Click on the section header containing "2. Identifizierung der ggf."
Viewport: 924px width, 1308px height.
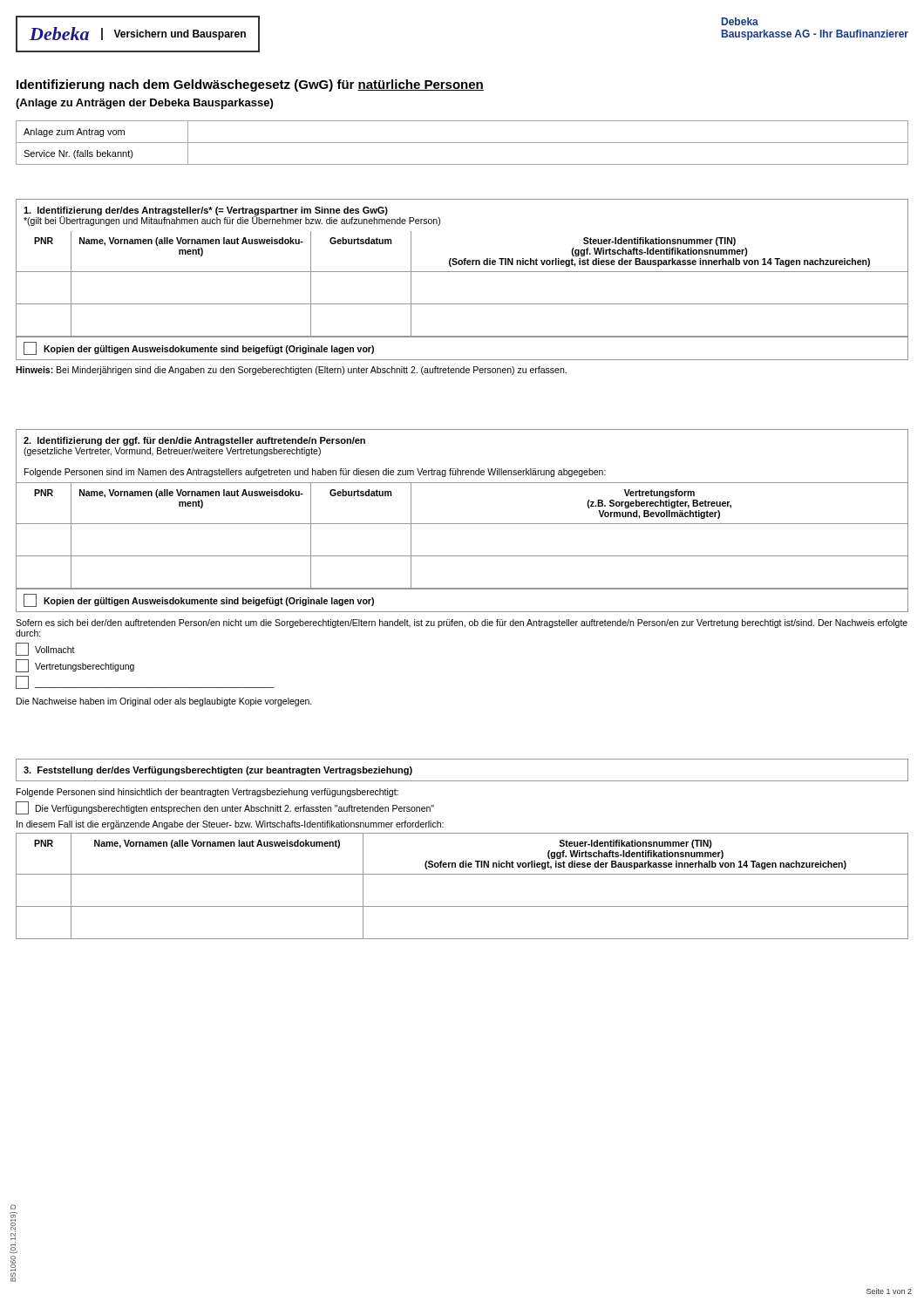click(x=195, y=446)
